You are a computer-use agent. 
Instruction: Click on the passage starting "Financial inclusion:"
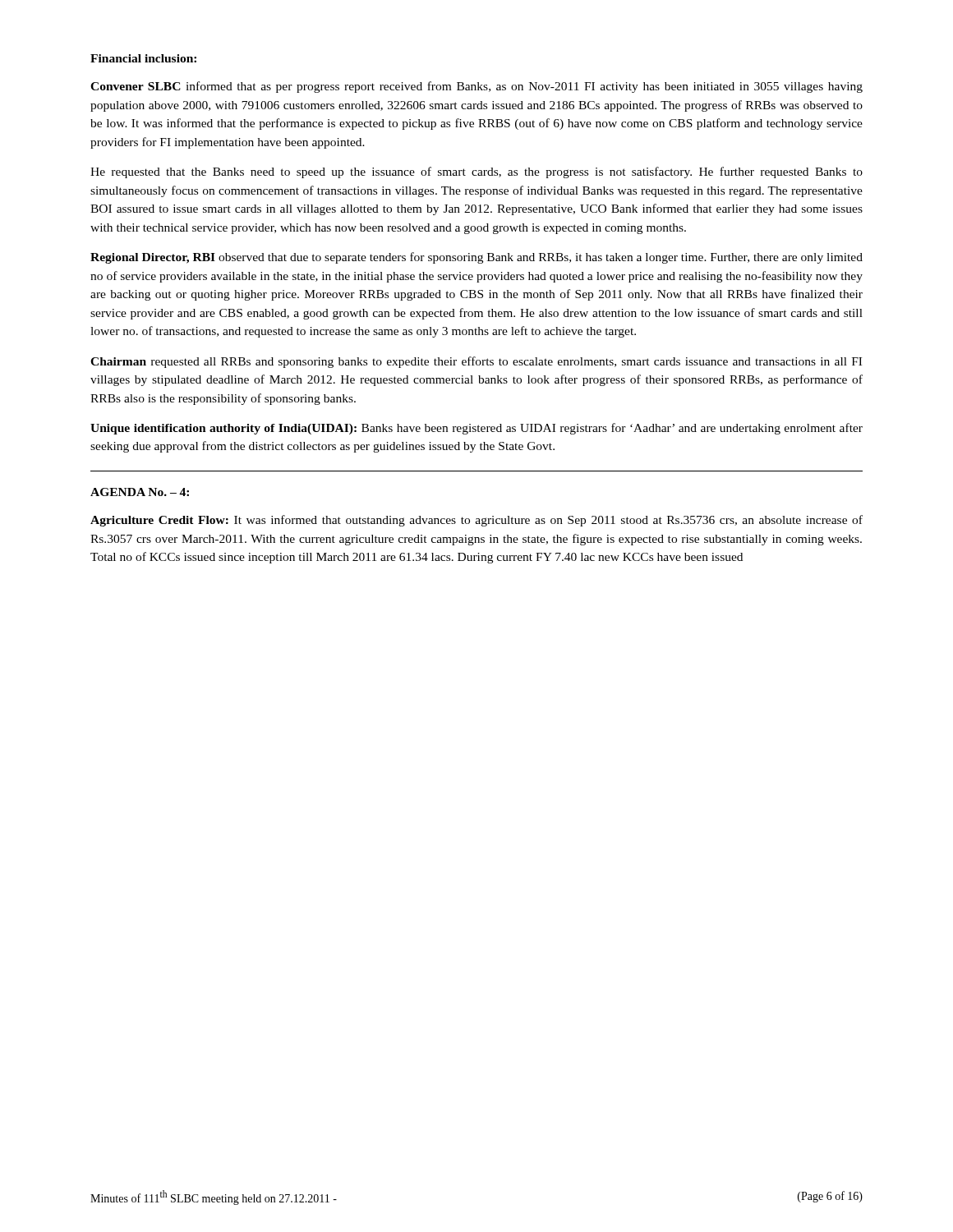(144, 58)
